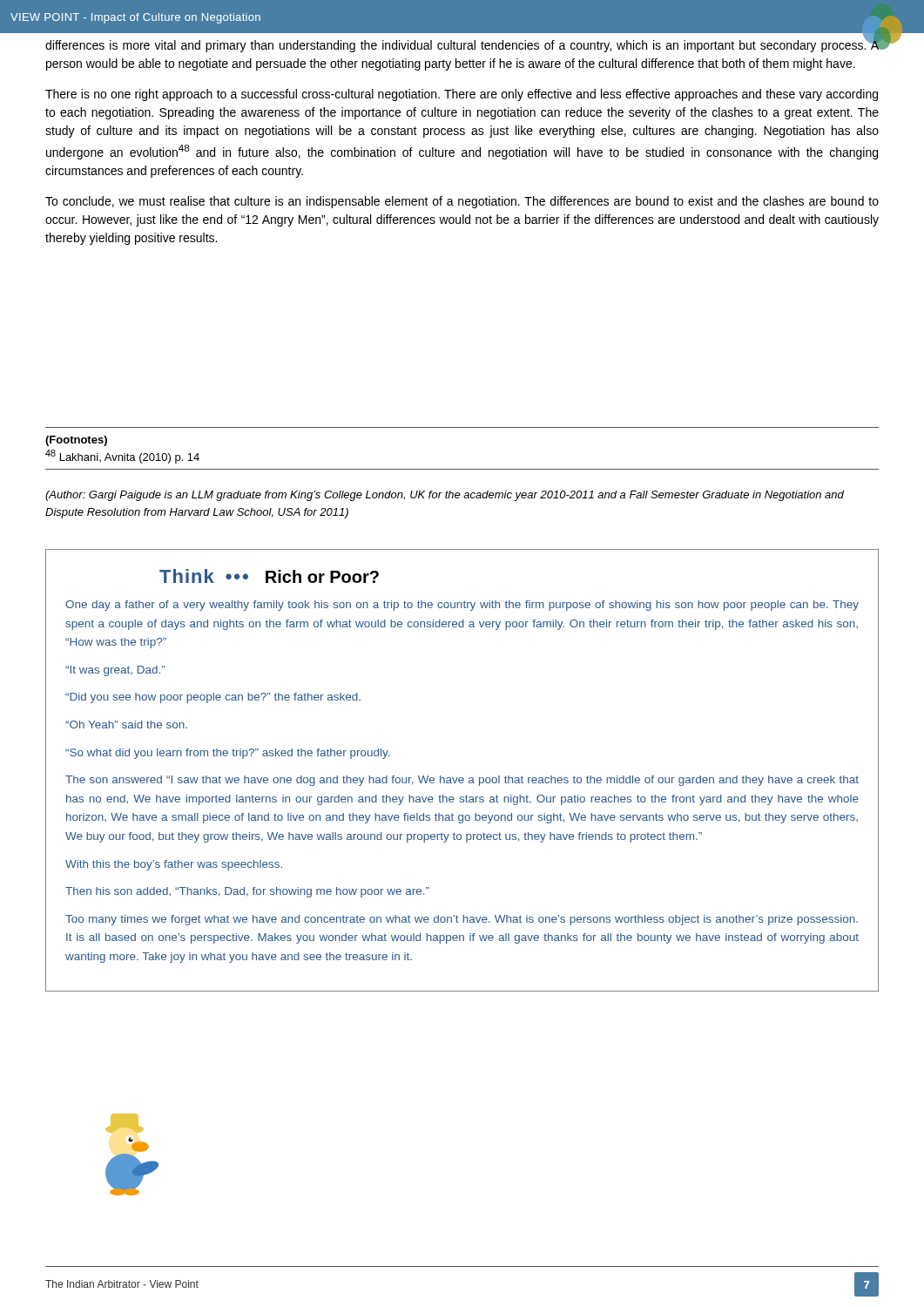Where is the passage that starts "differences is more vital and primary than understanding"?
924x1307 pixels.
462,54
